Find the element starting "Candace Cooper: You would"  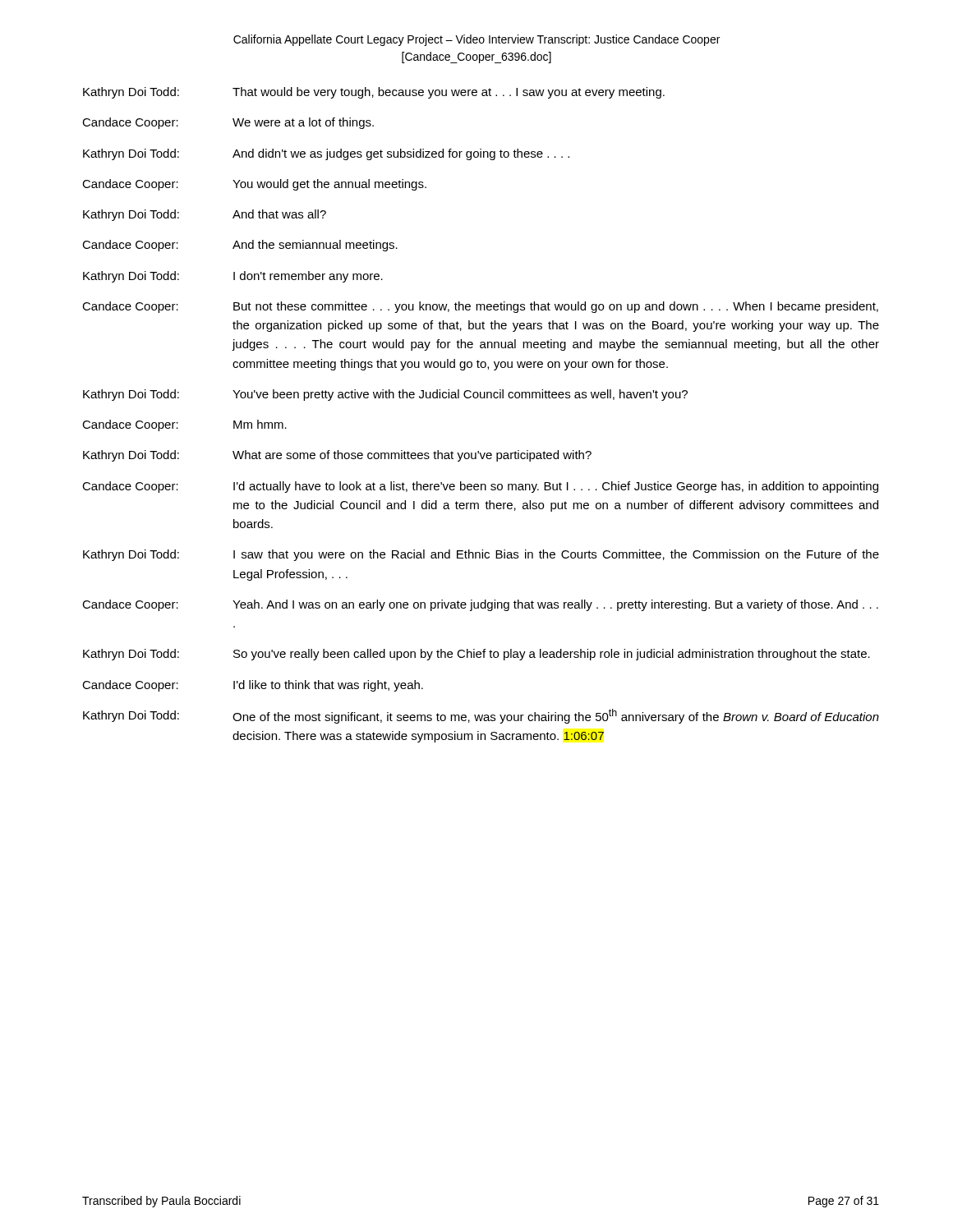(254, 185)
